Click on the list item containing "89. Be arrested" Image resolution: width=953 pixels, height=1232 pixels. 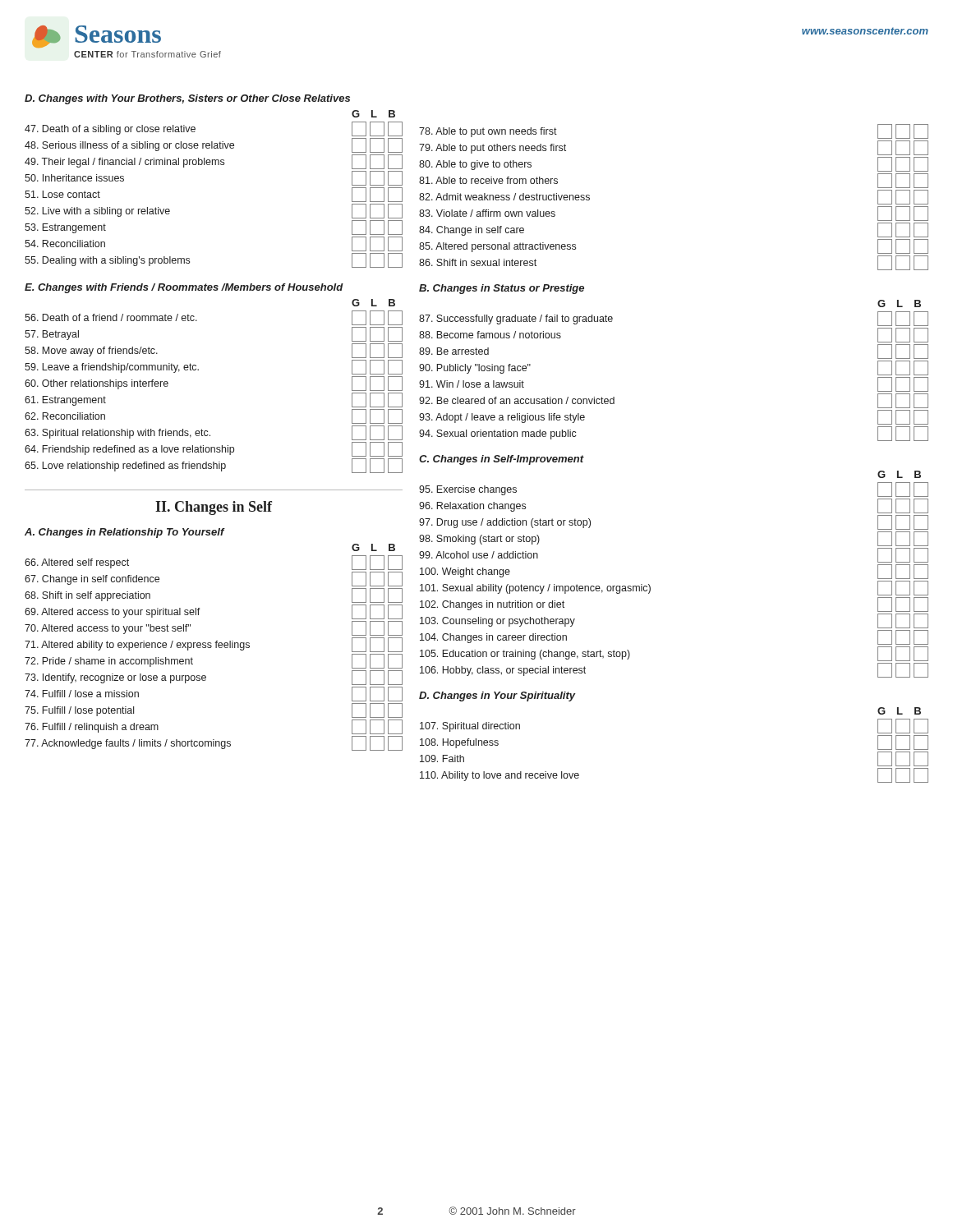(467, 352)
